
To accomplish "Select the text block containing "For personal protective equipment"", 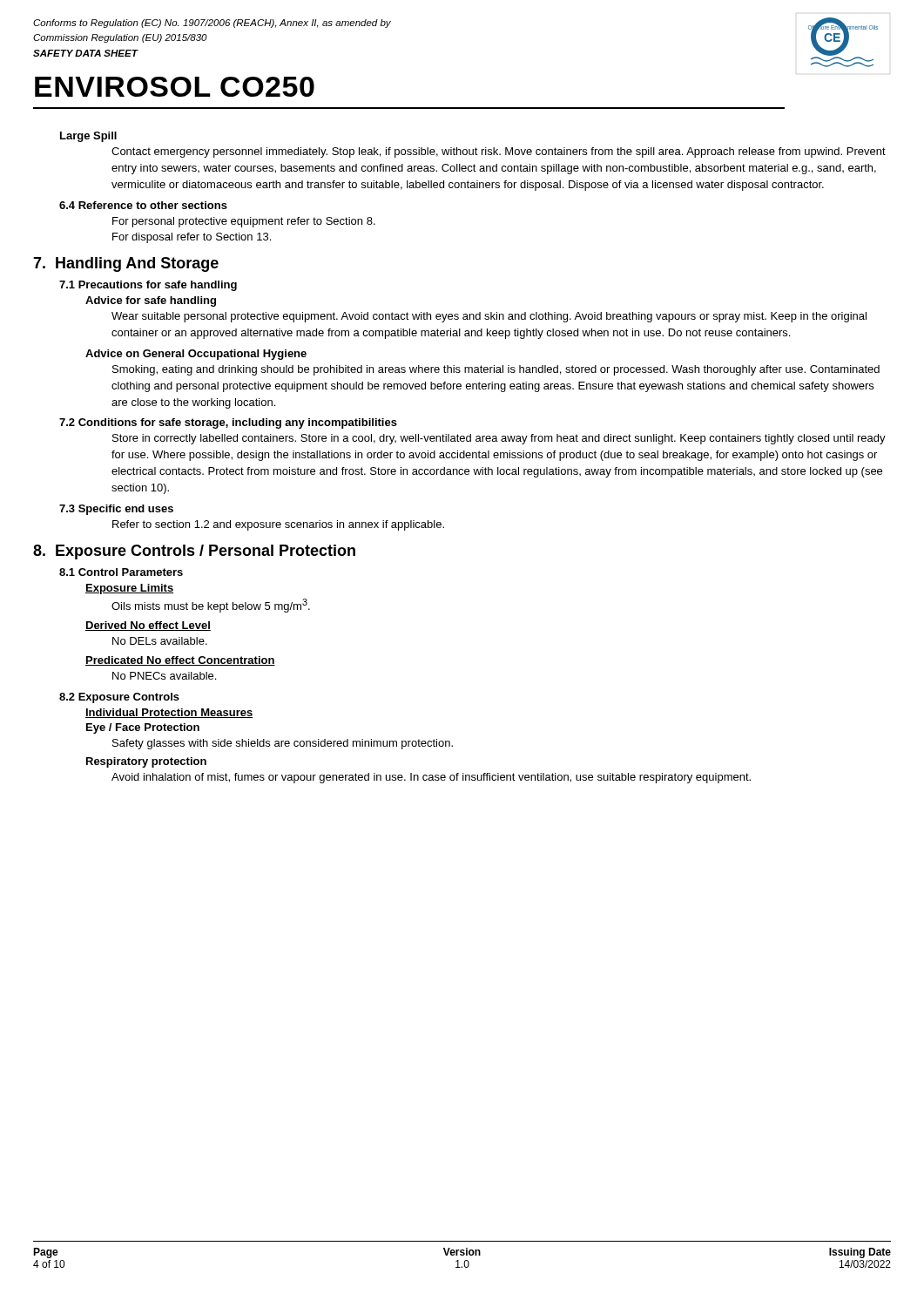I will click(244, 222).
